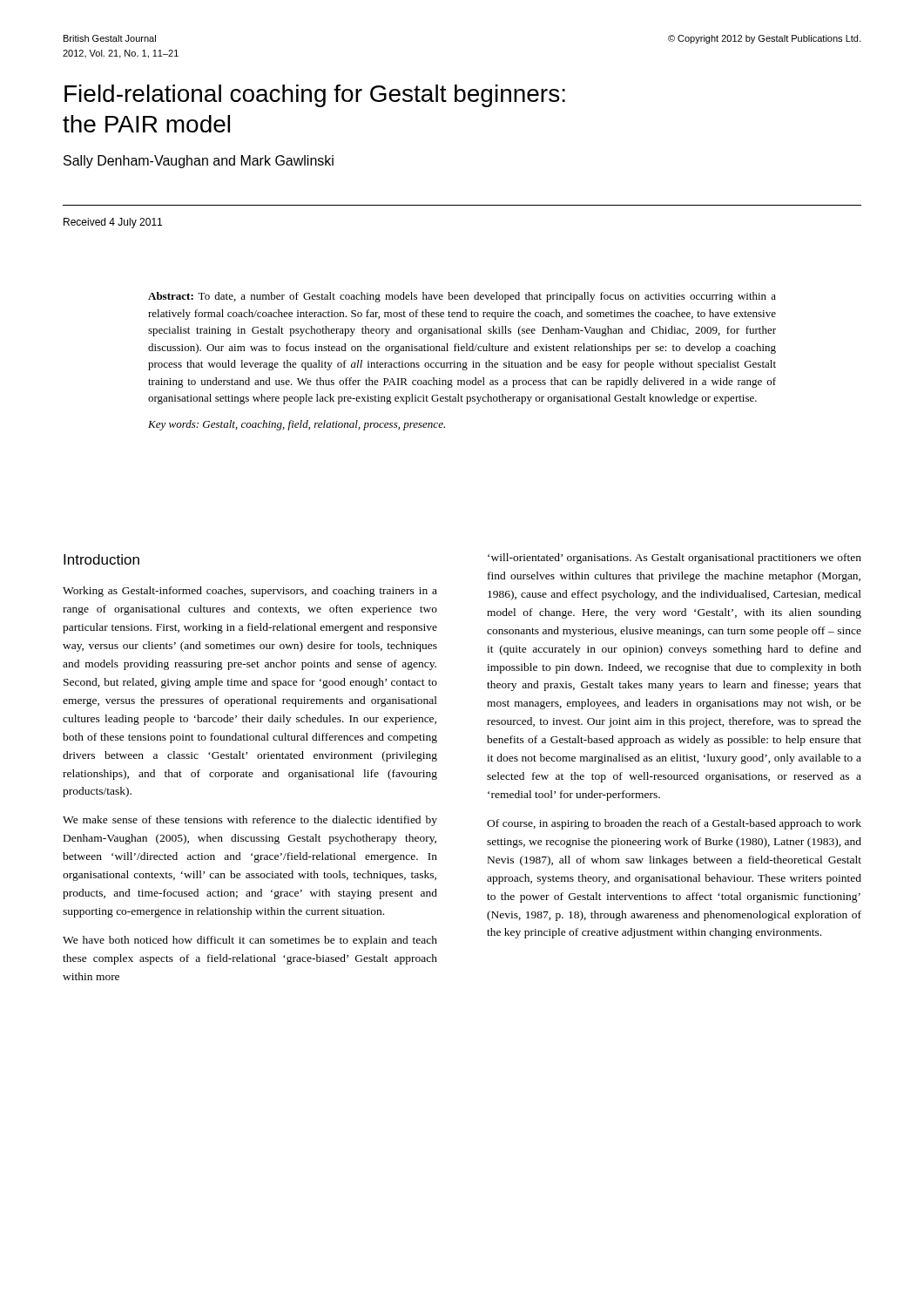Navigate to the text block starting "Field-relational coaching for Gestalt"

(462, 109)
